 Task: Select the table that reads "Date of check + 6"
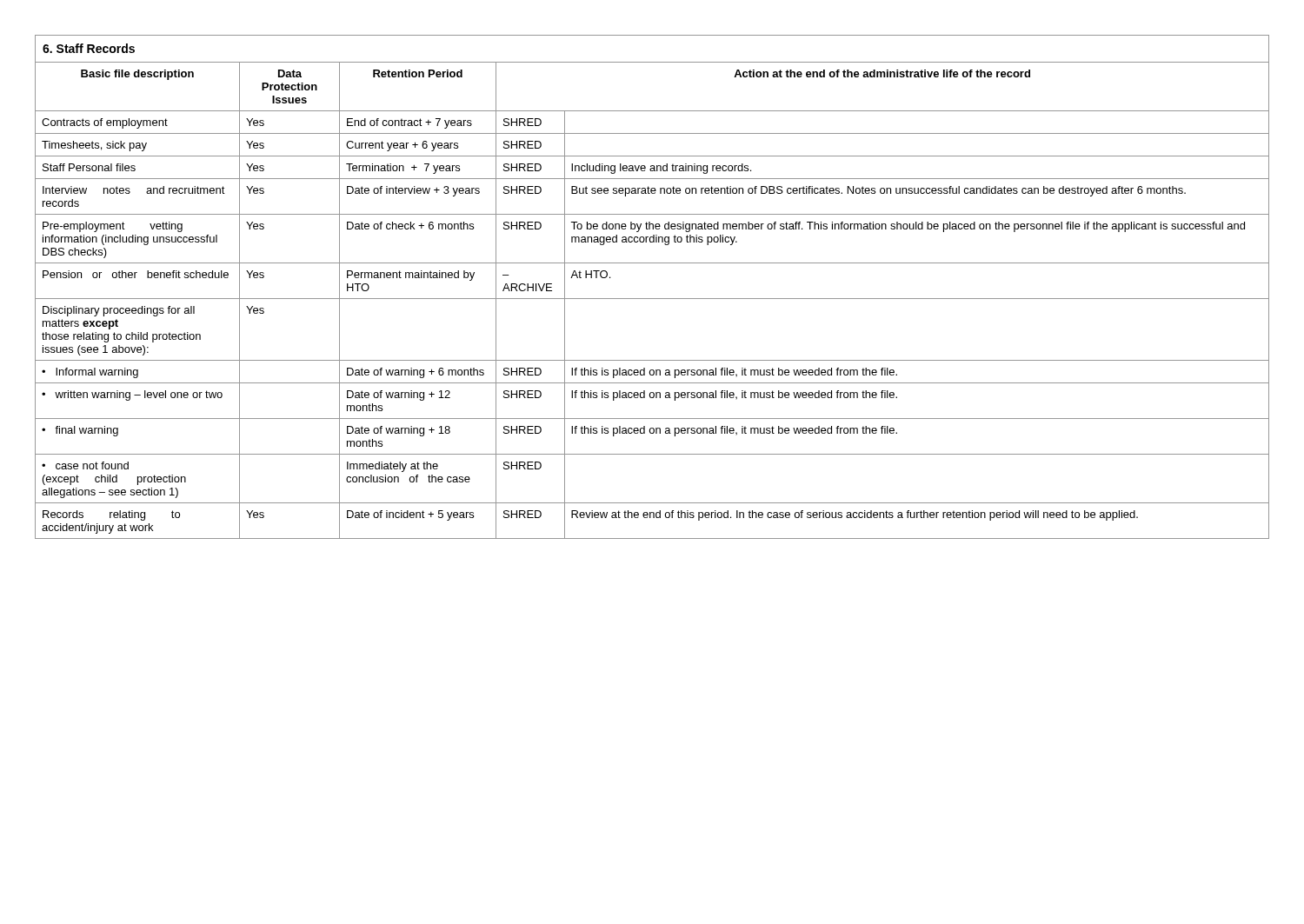point(652,287)
